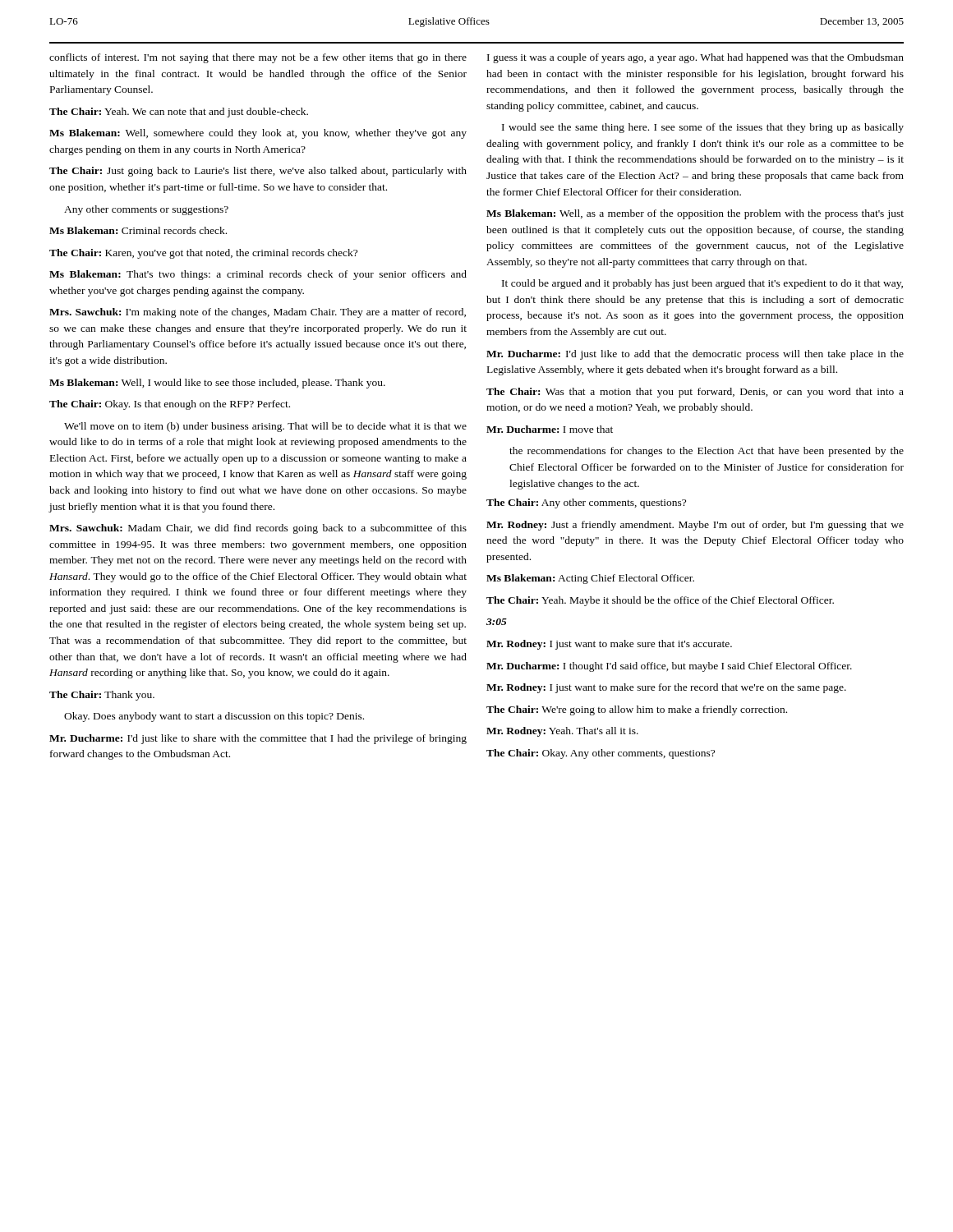Click the passage that begins "The Chair: Yeah. Maybe it"
Screen dimensions: 1232x953
click(x=695, y=600)
